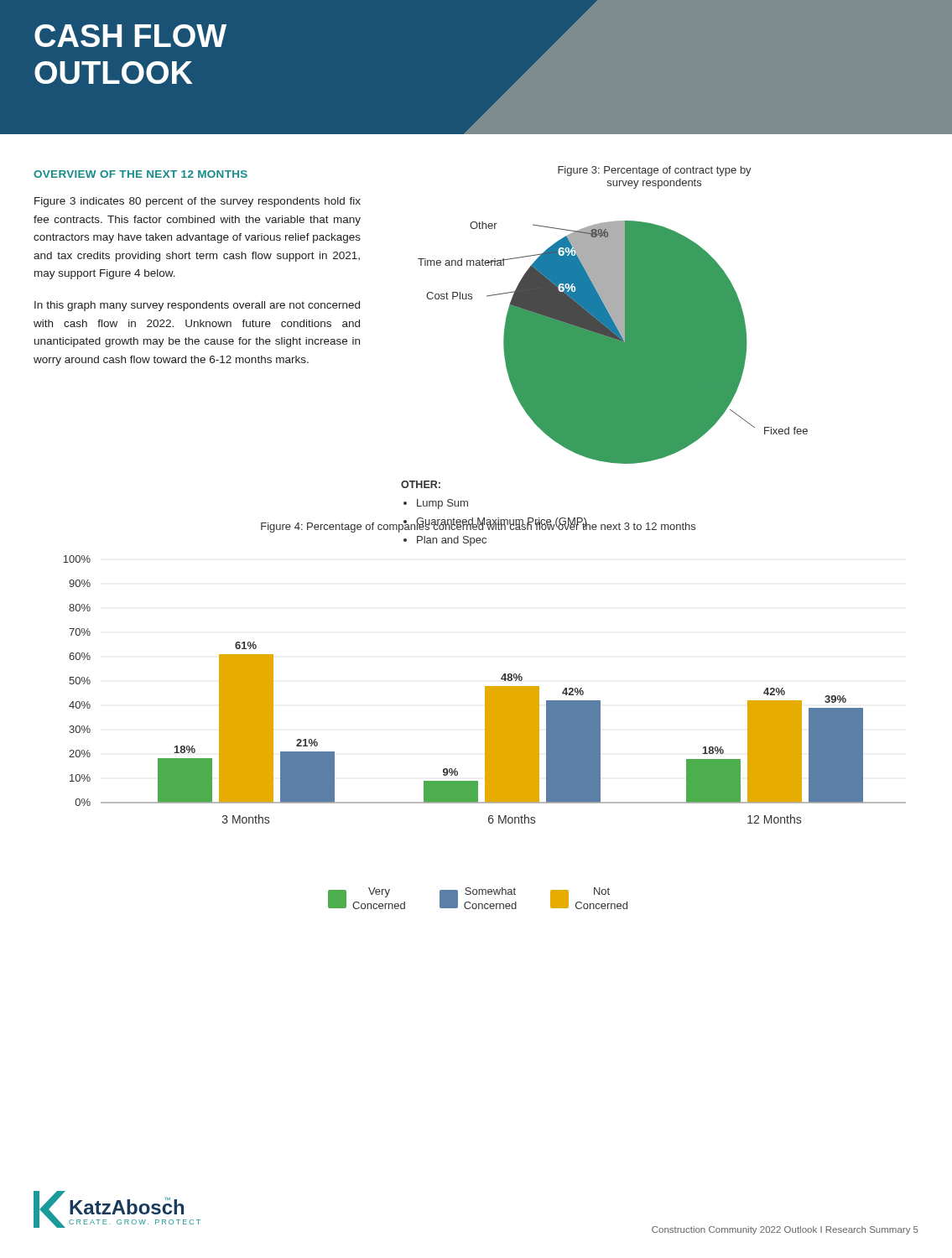The width and height of the screenshot is (952, 1258).
Task: Navigate to the text starting "Figure 3 indicates 80 percent of"
Action: point(197,237)
